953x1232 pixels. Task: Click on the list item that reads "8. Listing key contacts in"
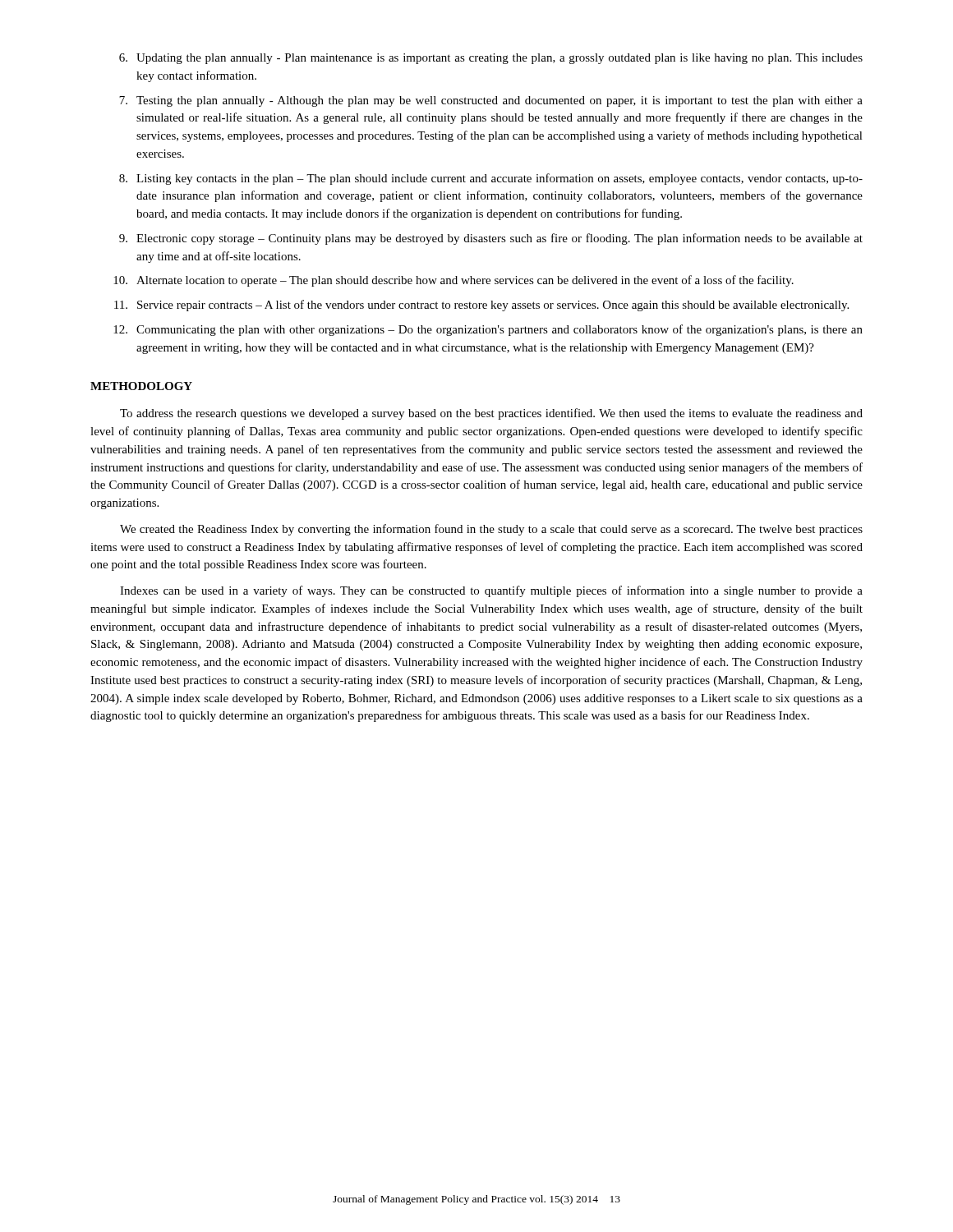[x=476, y=196]
